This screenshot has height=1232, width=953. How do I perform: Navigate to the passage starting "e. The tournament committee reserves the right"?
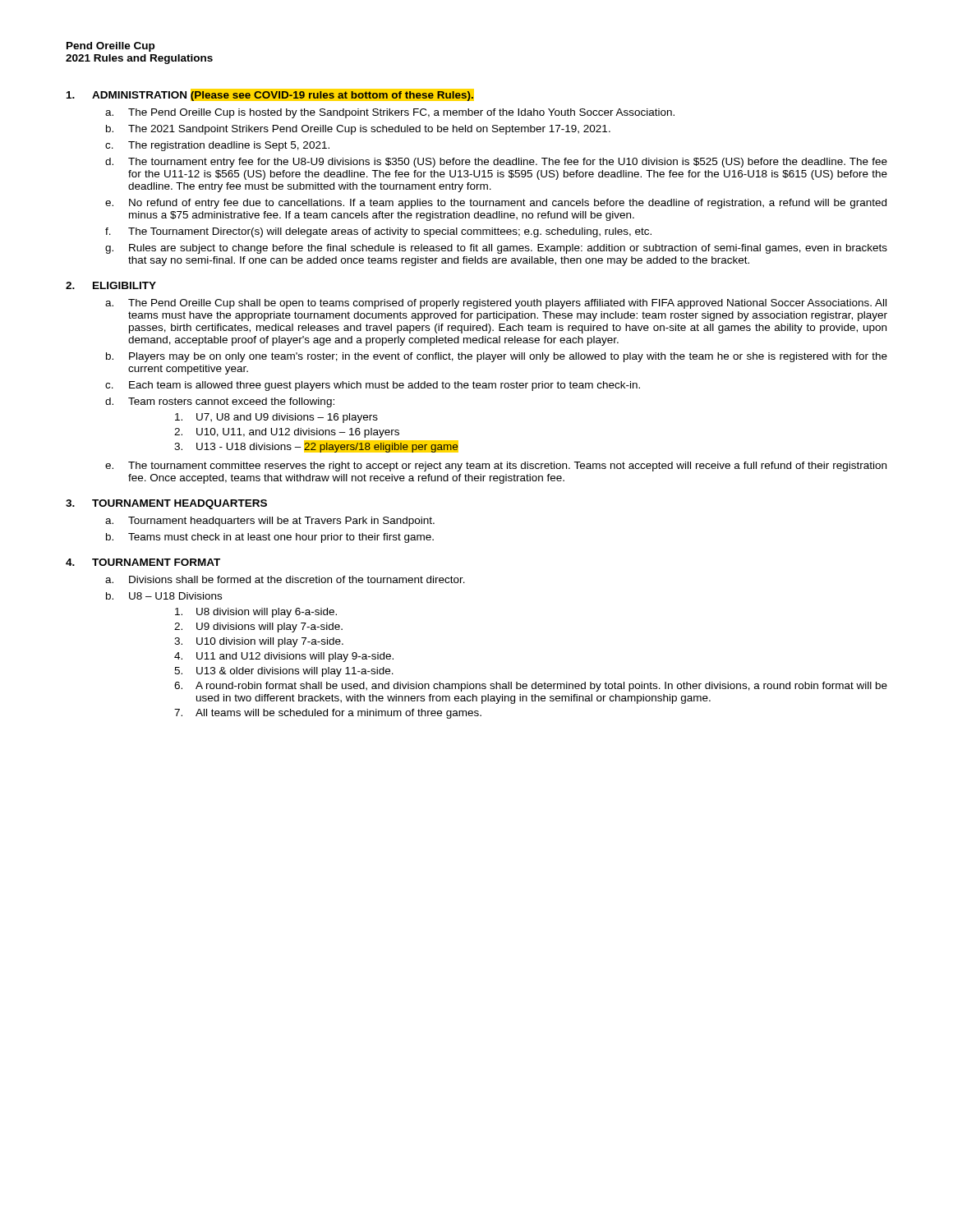coord(496,471)
